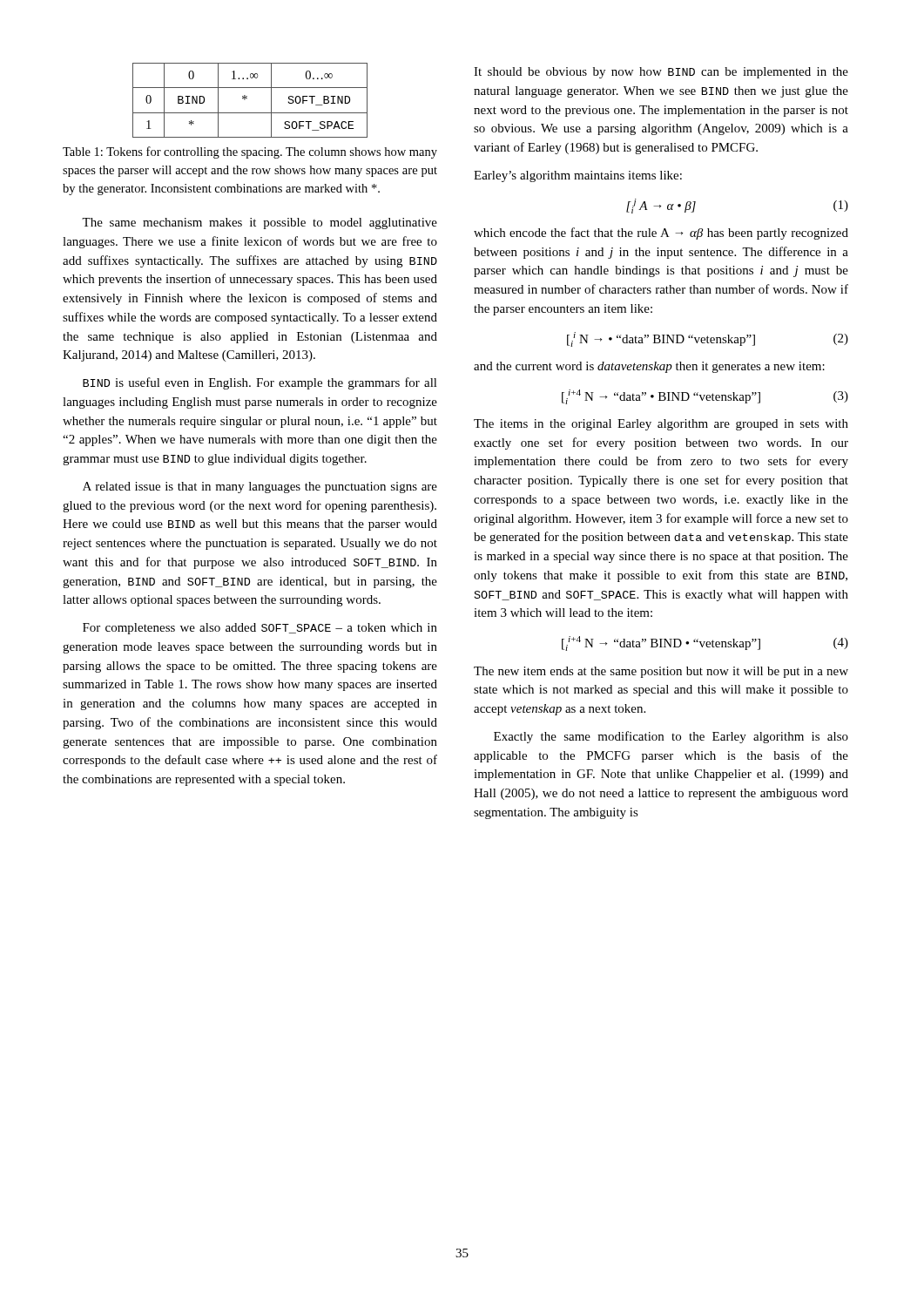Locate the region starting "[ii N → • “data” BIND"
This screenshot has width=924, height=1307.
click(707, 339)
